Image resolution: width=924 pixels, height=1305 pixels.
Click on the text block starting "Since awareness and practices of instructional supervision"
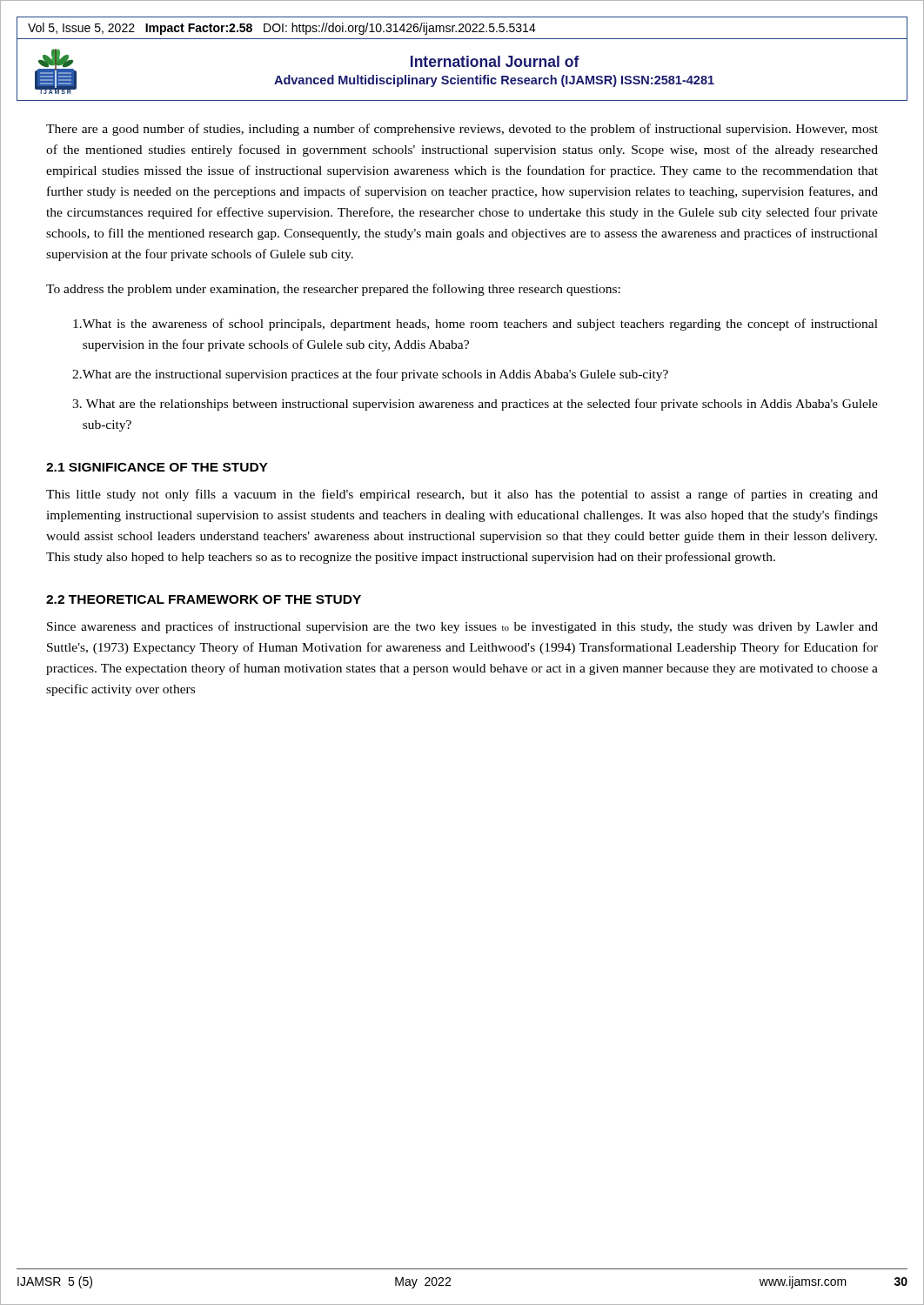[x=462, y=658]
